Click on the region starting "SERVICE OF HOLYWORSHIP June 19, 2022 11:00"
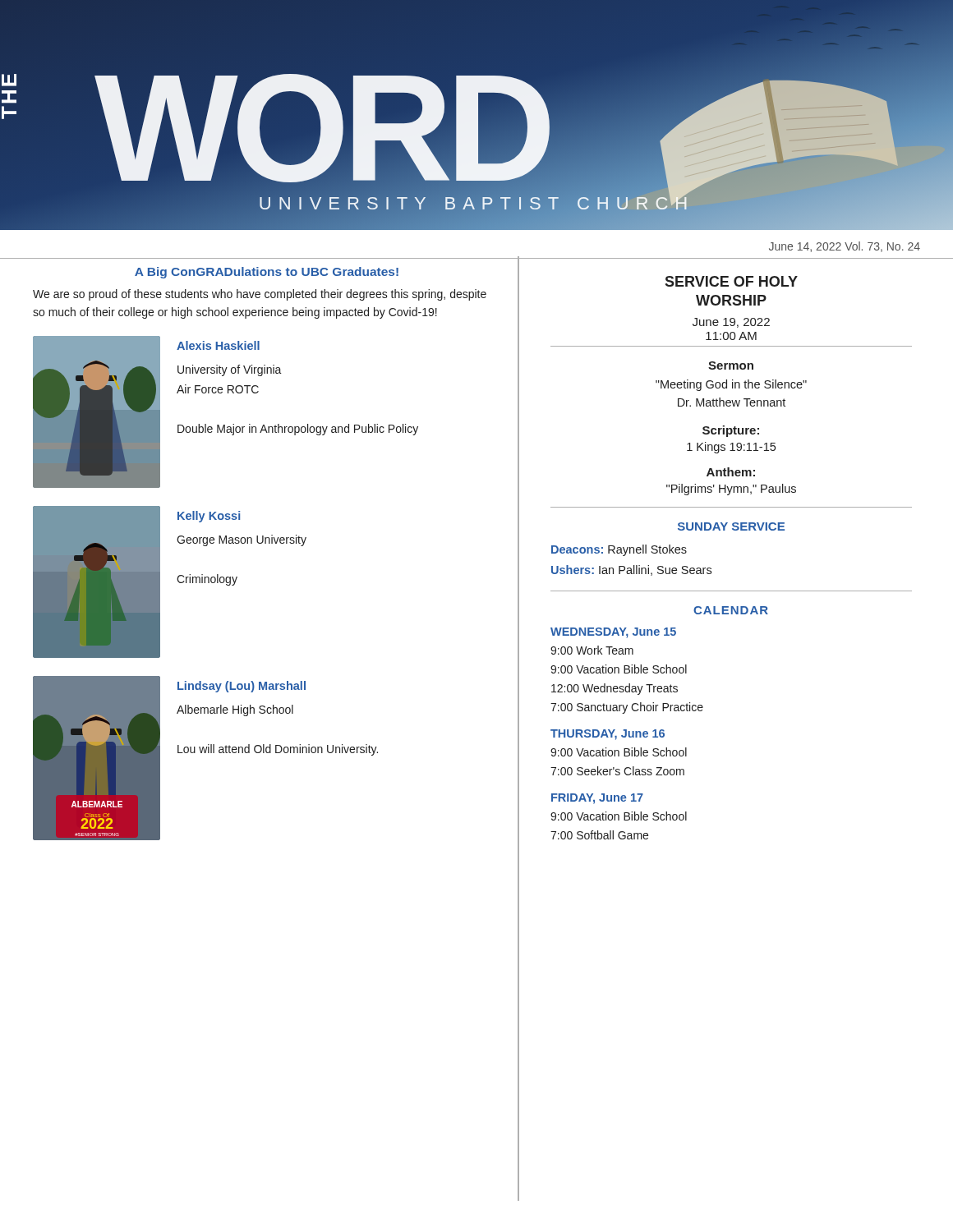The width and height of the screenshot is (953, 1232). click(731, 308)
